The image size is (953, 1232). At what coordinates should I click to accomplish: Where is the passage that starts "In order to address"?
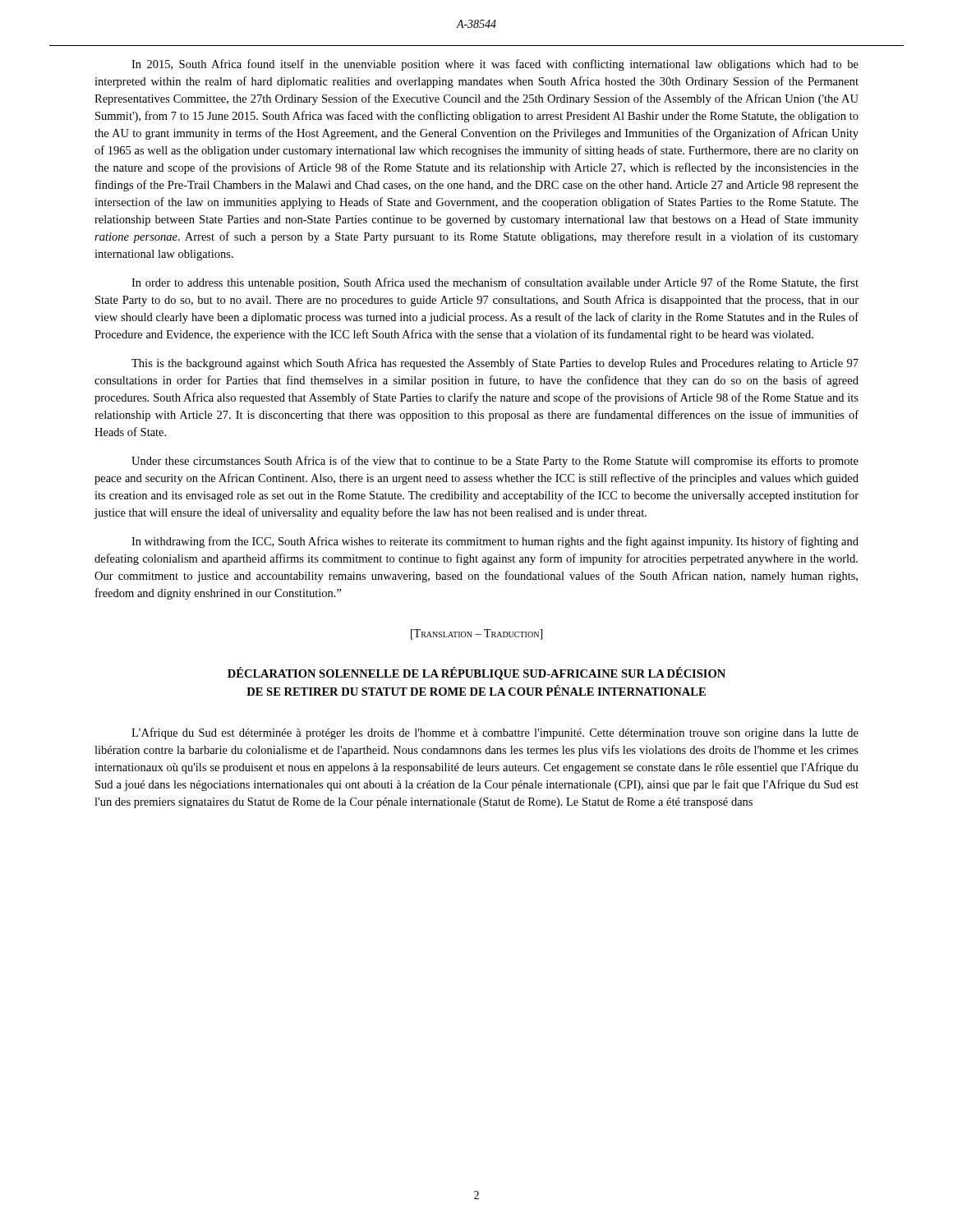[x=476, y=309]
